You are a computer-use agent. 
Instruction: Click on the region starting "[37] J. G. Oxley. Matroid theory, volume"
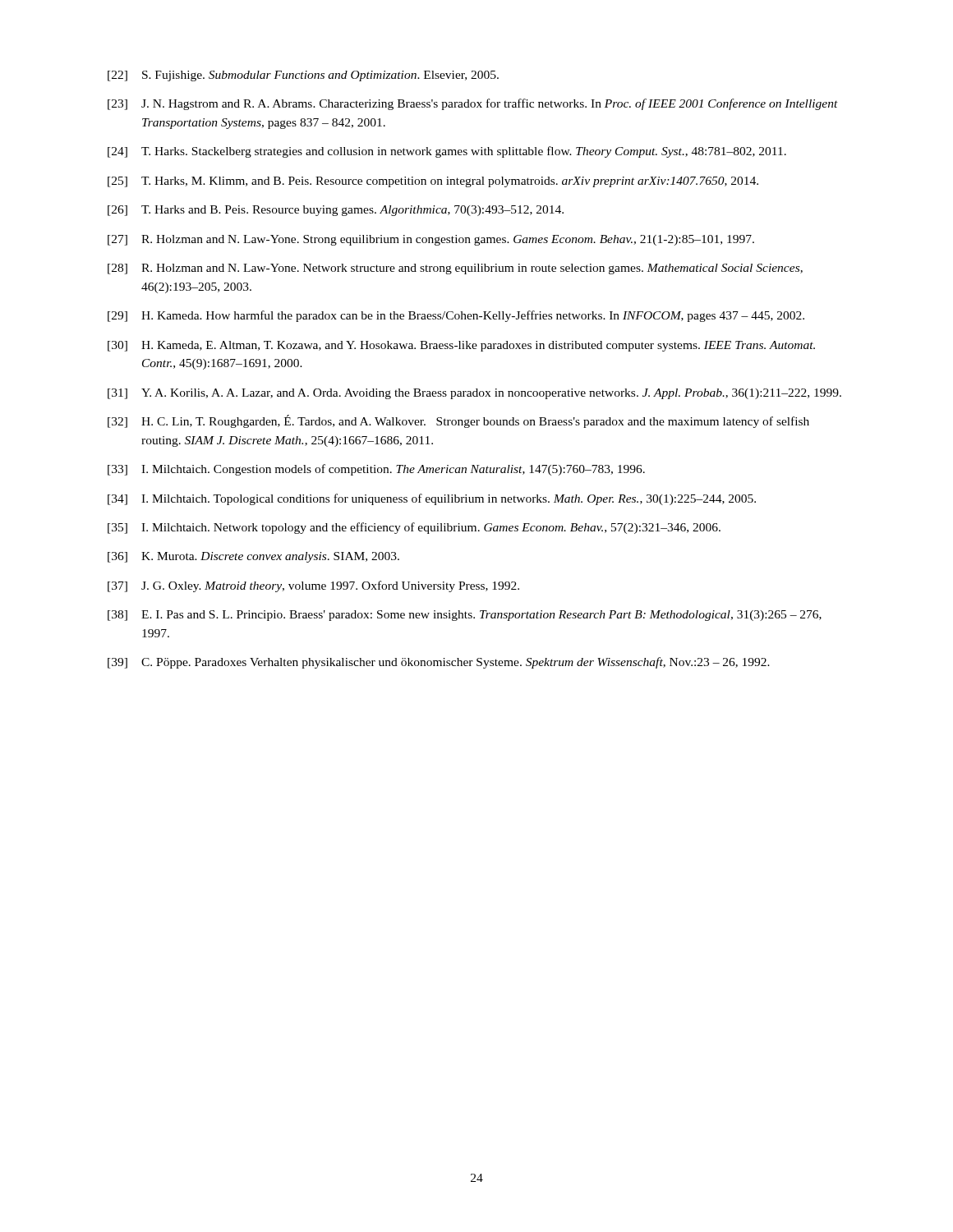pos(476,586)
